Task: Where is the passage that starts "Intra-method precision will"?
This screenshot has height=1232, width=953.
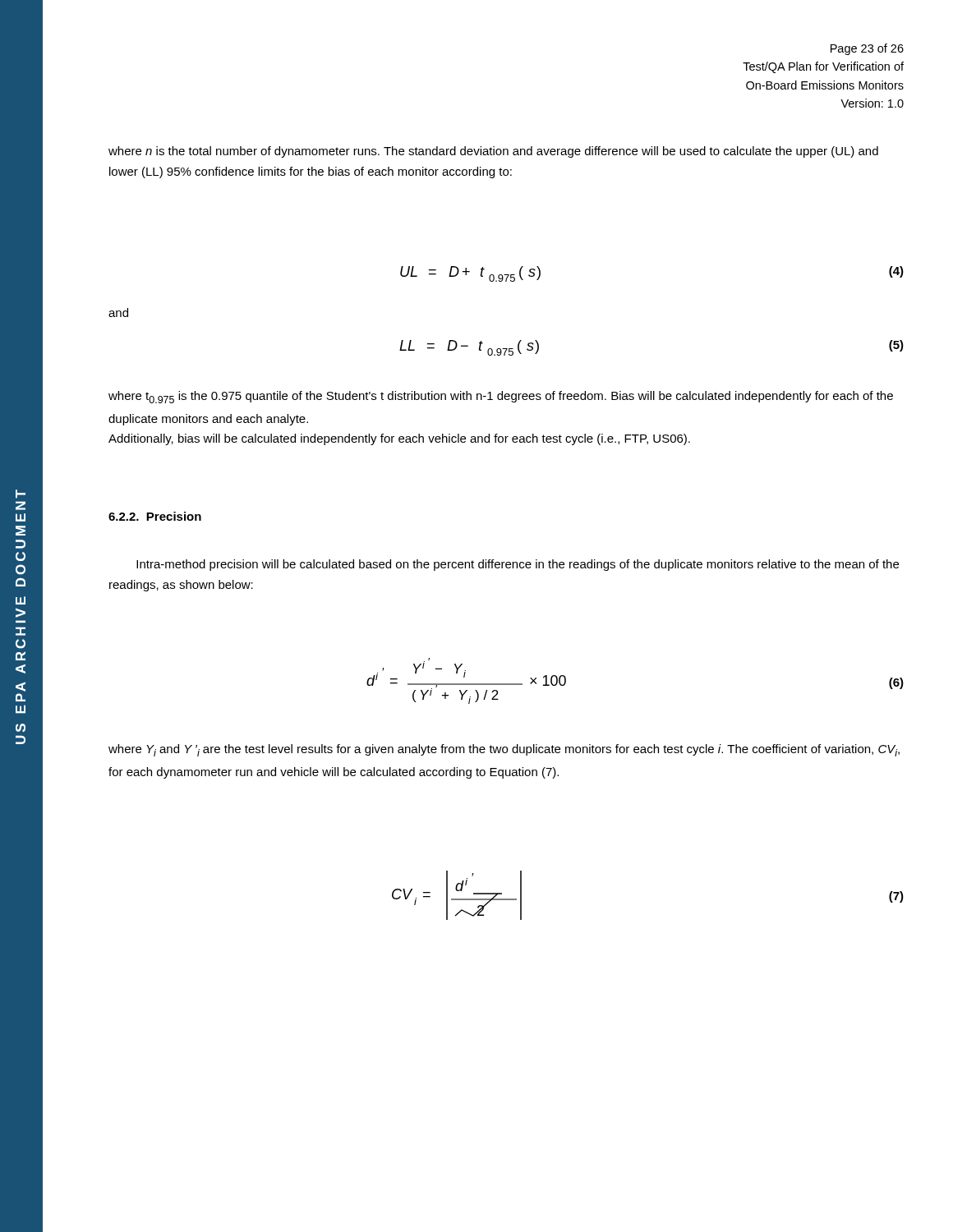Action: point(504,574)
